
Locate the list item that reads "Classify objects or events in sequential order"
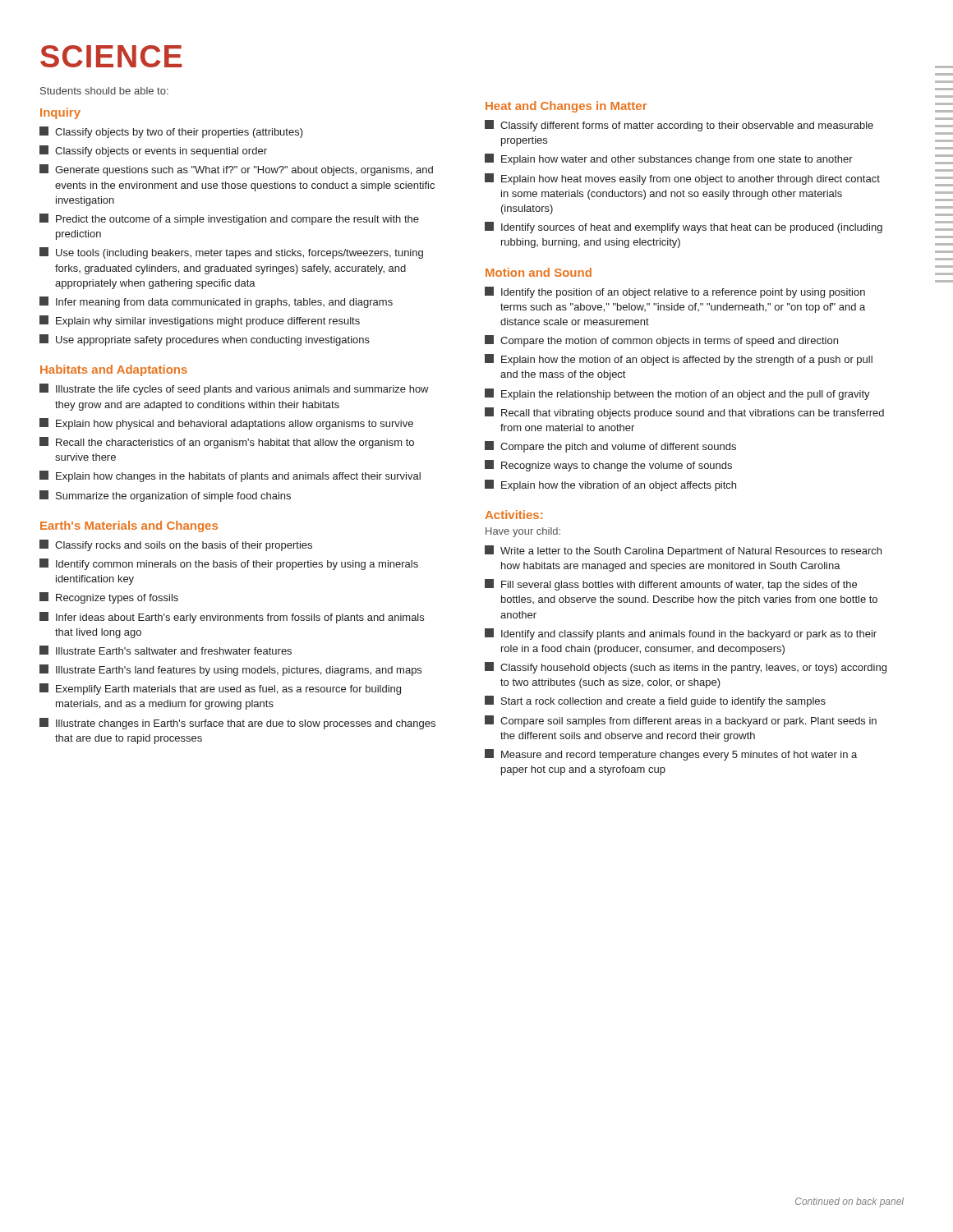(153, 151)
